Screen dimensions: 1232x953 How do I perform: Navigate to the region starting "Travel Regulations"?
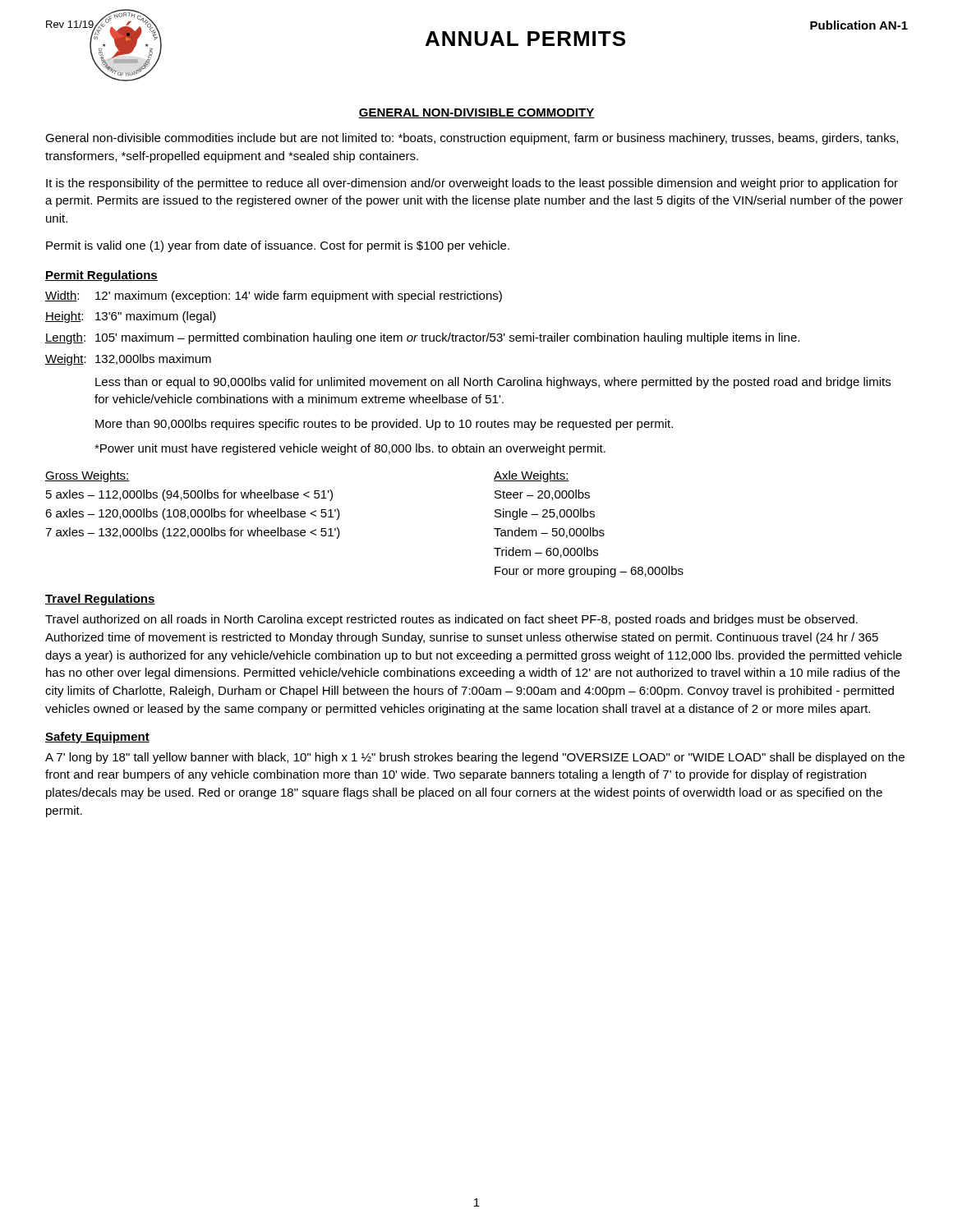pyautogui.click(x=100, y=598)
